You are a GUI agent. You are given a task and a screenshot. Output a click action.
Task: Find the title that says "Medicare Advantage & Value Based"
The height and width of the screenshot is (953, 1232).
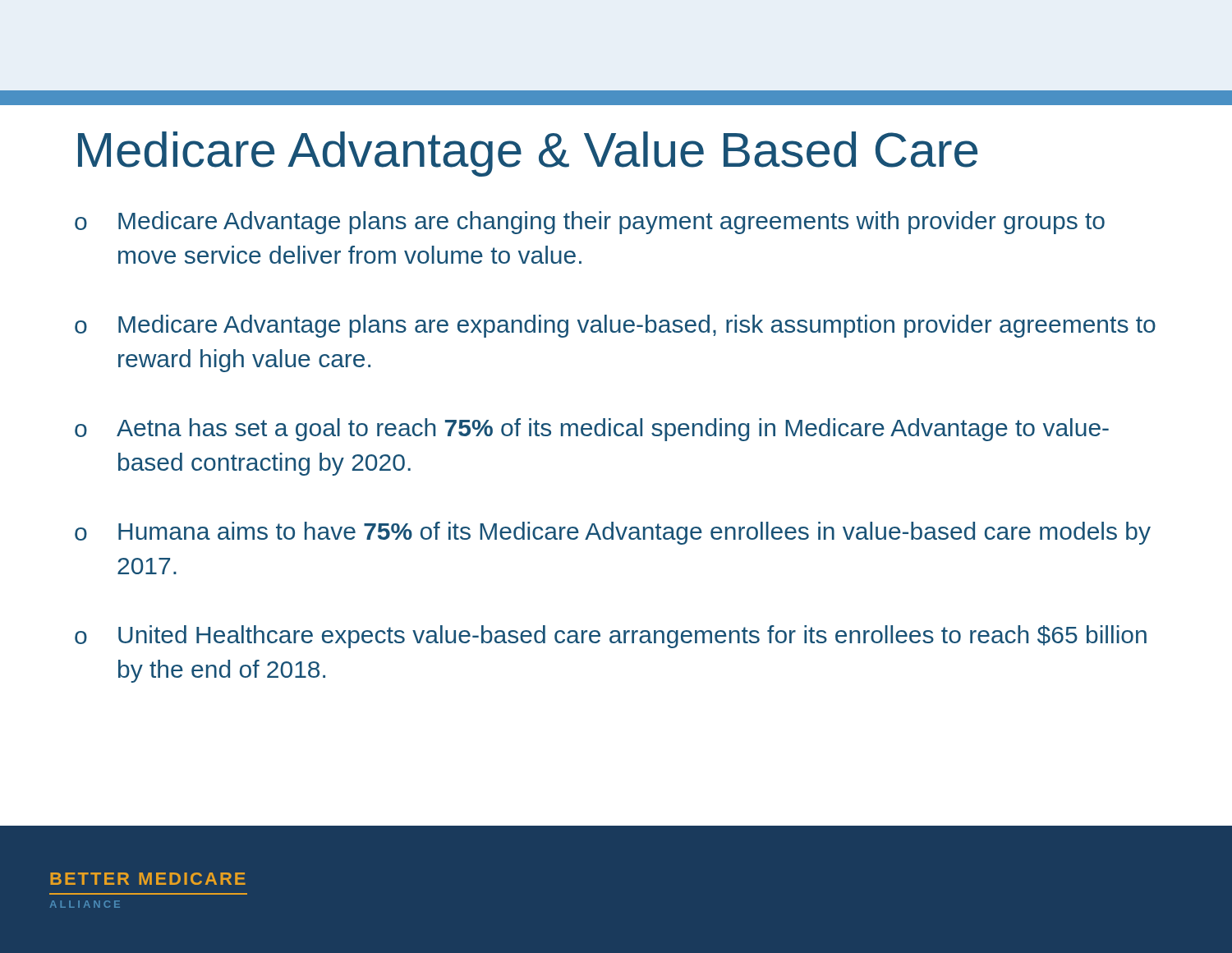pos(616,150)
